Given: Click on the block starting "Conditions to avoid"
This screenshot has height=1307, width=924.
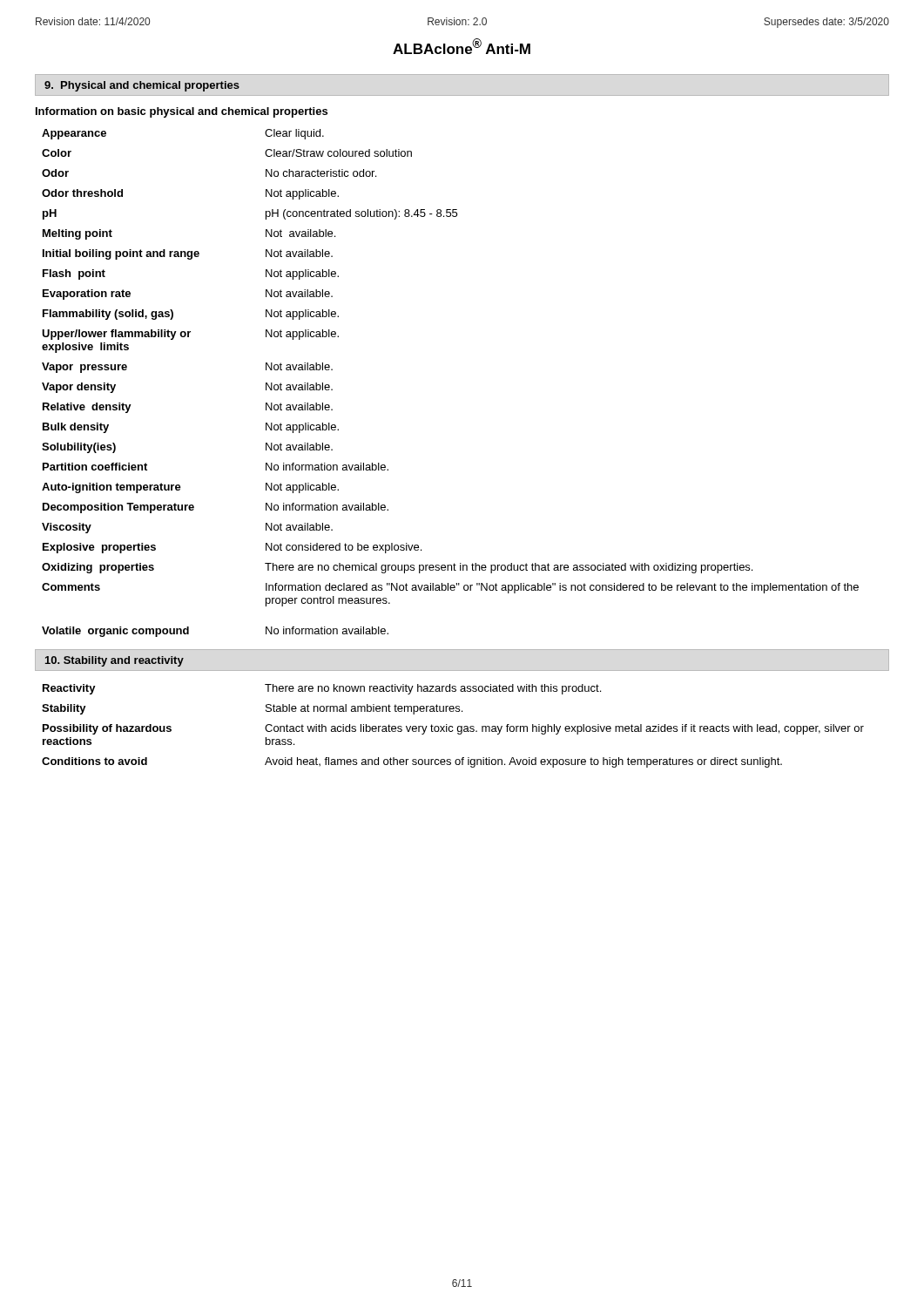Looking at the screenshot, I should tap(462, 761).
